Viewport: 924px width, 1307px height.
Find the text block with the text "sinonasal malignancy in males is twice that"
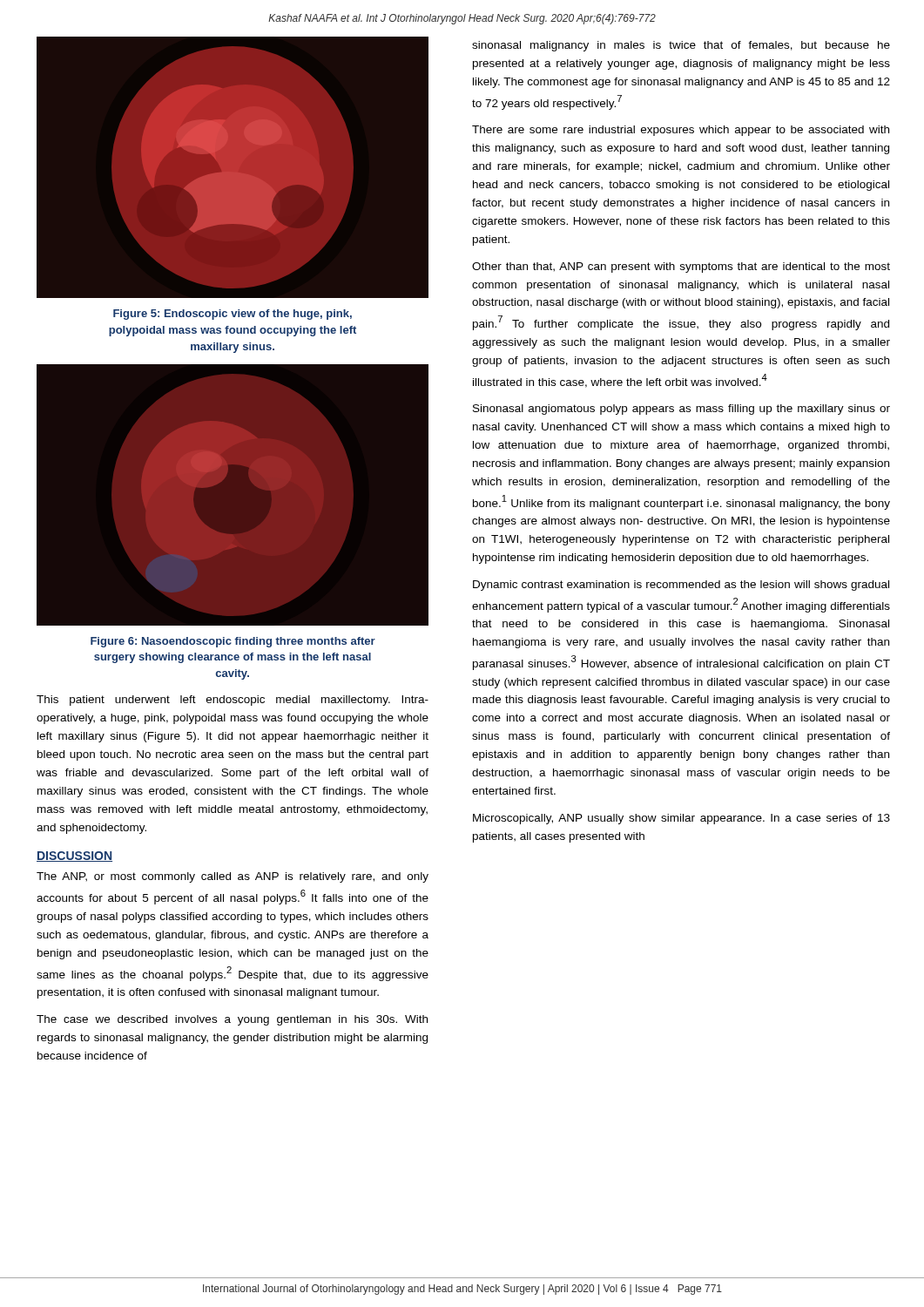(681, 74)
